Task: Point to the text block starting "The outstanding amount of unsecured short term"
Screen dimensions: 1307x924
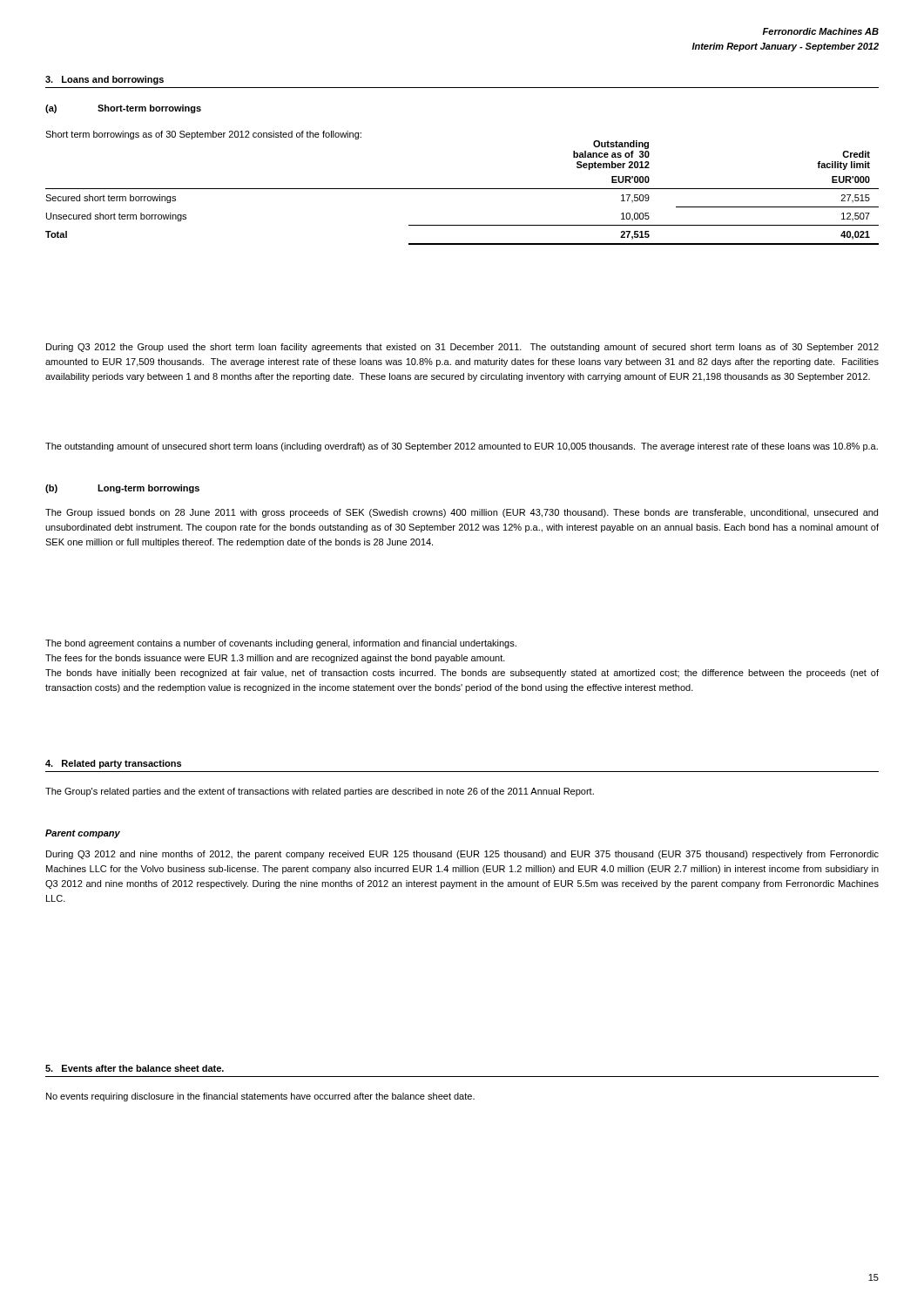Action: [462, 446]
